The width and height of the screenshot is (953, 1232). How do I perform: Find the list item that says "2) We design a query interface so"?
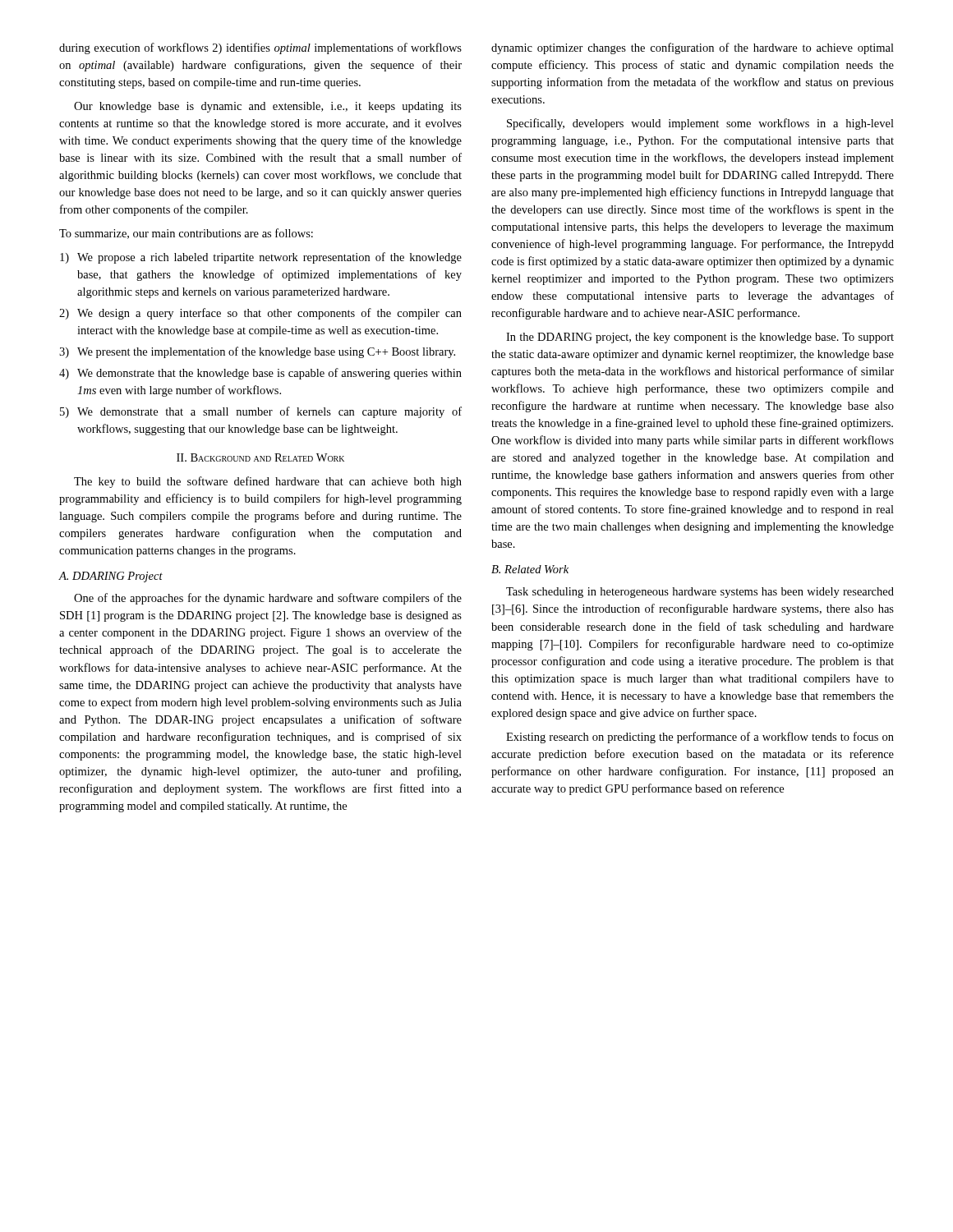click(x=260, y=322)
